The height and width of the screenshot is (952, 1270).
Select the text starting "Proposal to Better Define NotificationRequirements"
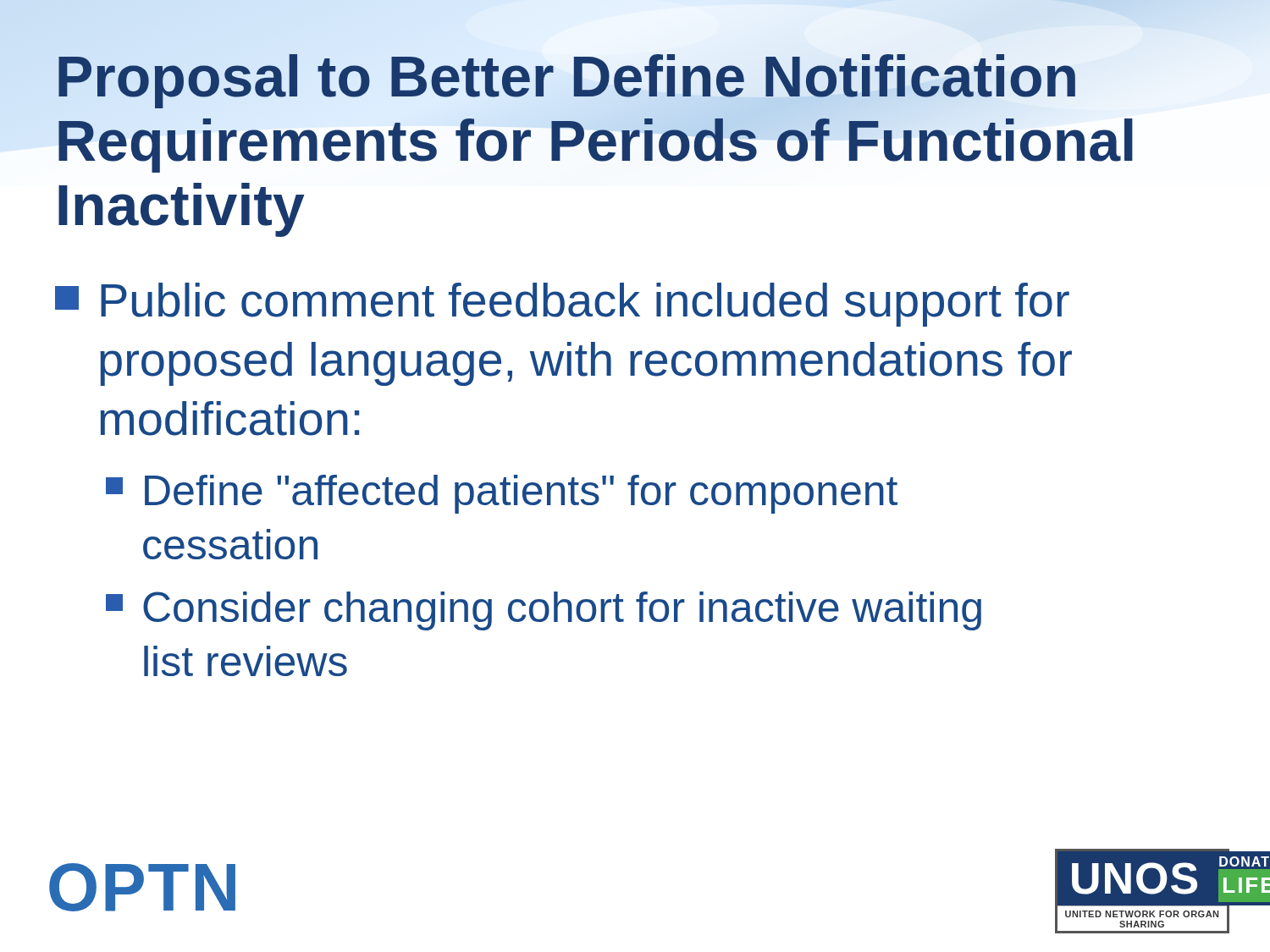(605, 141)
